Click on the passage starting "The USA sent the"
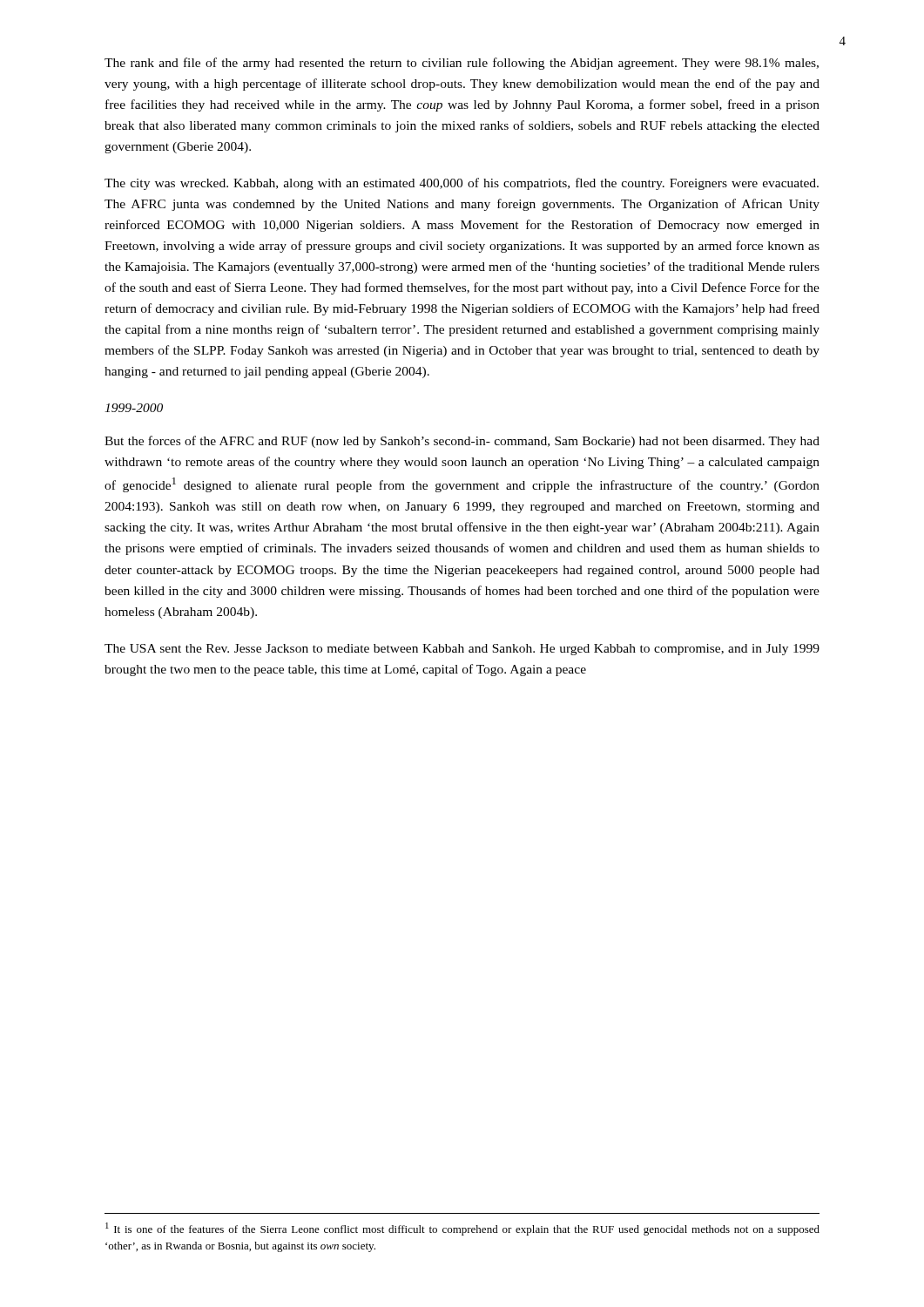 click(462, 658)
